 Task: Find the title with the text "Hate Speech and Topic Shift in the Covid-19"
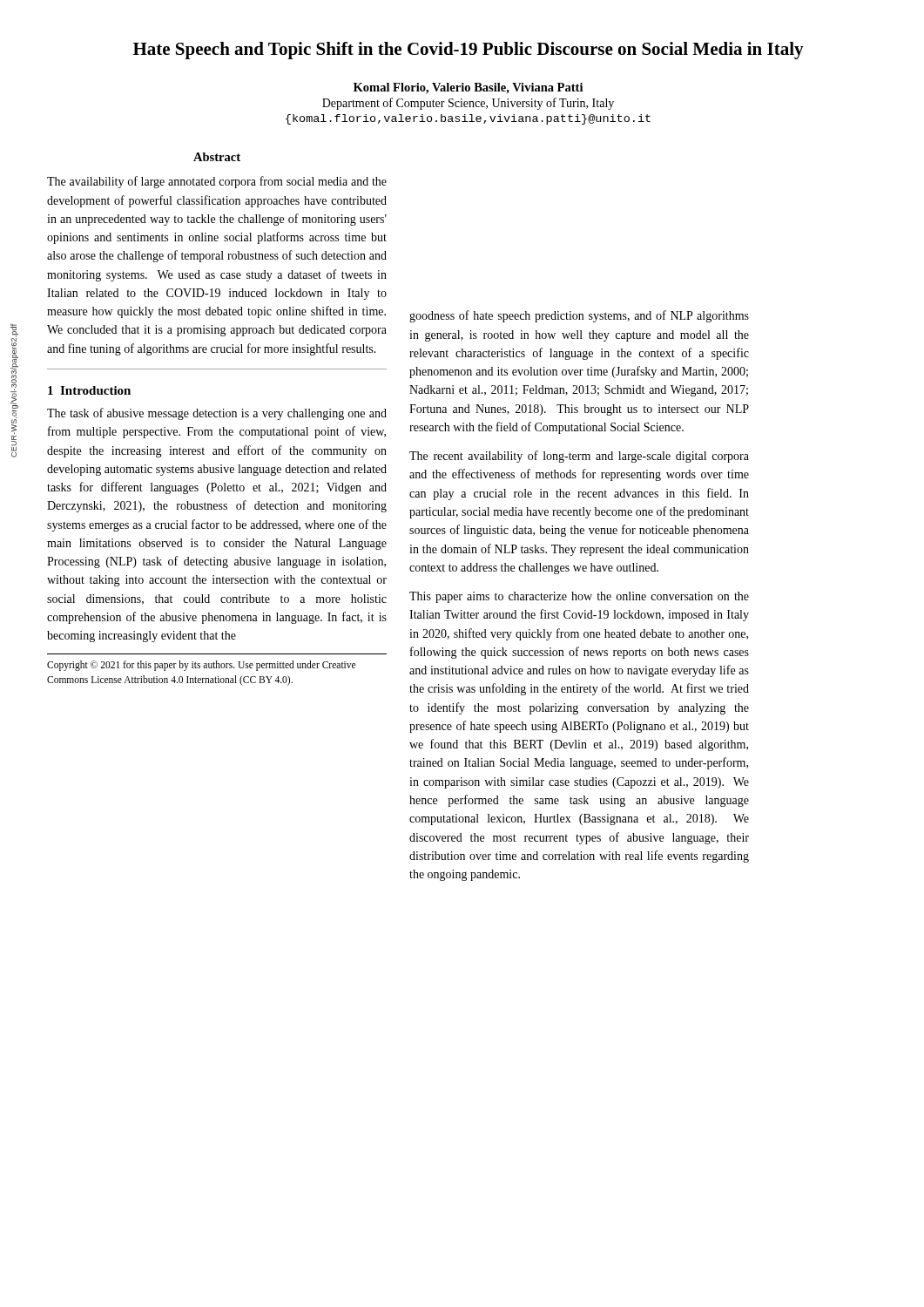coord(468,49)
